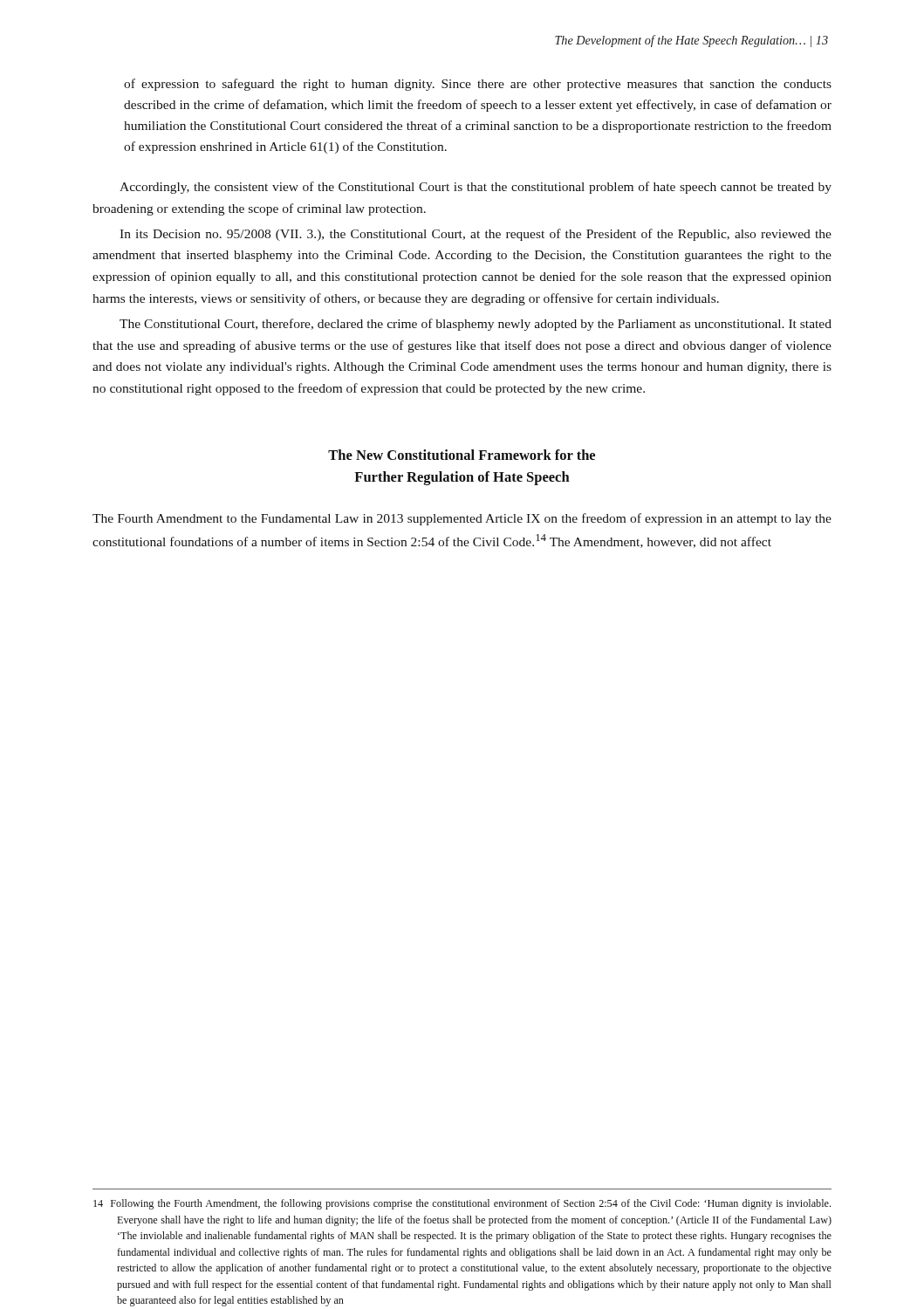Screen dimensions: 1309x924
Task: Click the passage that begins "of expression to"
Action: coord(478,115)
